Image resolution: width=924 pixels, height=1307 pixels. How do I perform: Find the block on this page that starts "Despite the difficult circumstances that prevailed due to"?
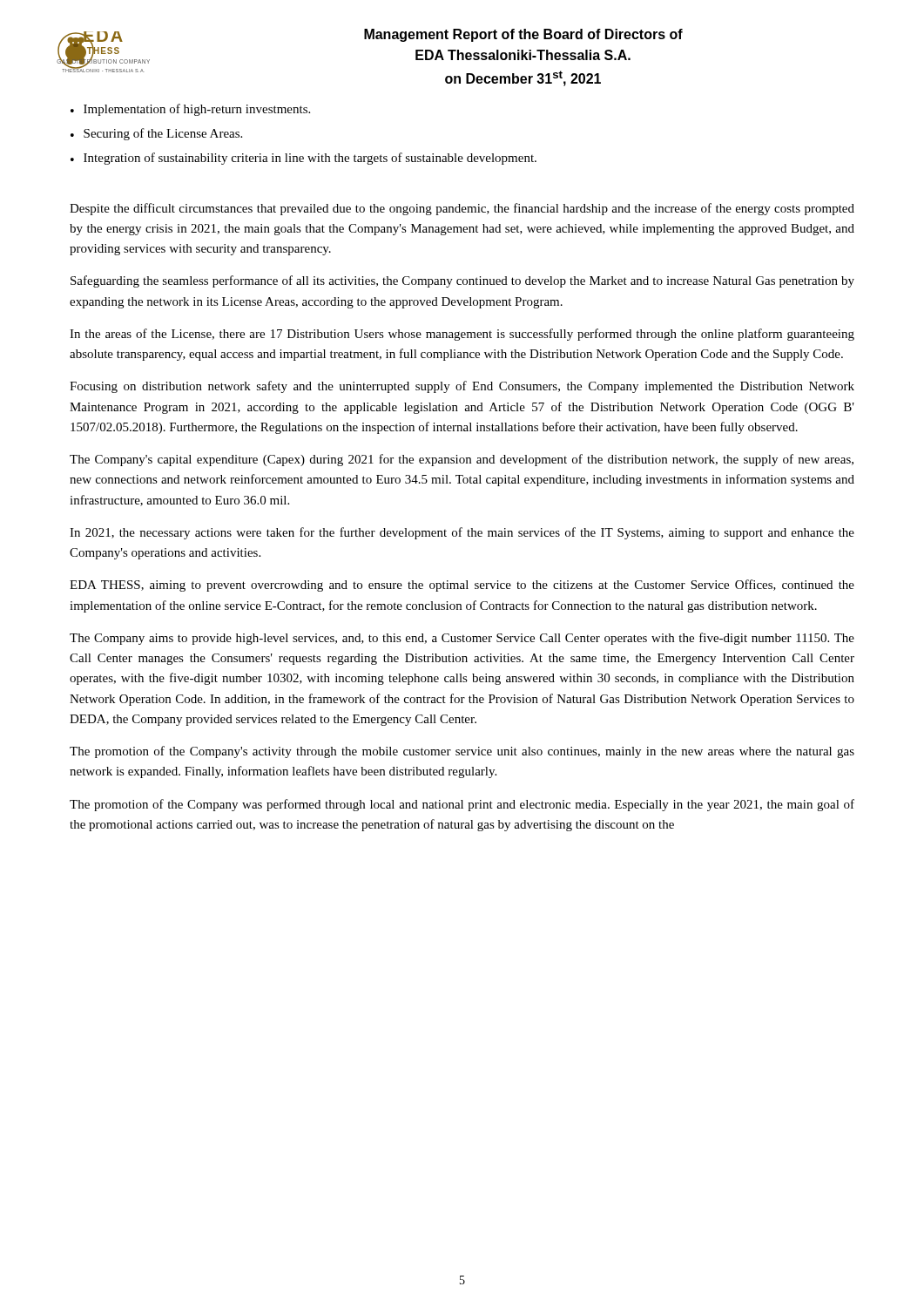(x=462, y=228)
